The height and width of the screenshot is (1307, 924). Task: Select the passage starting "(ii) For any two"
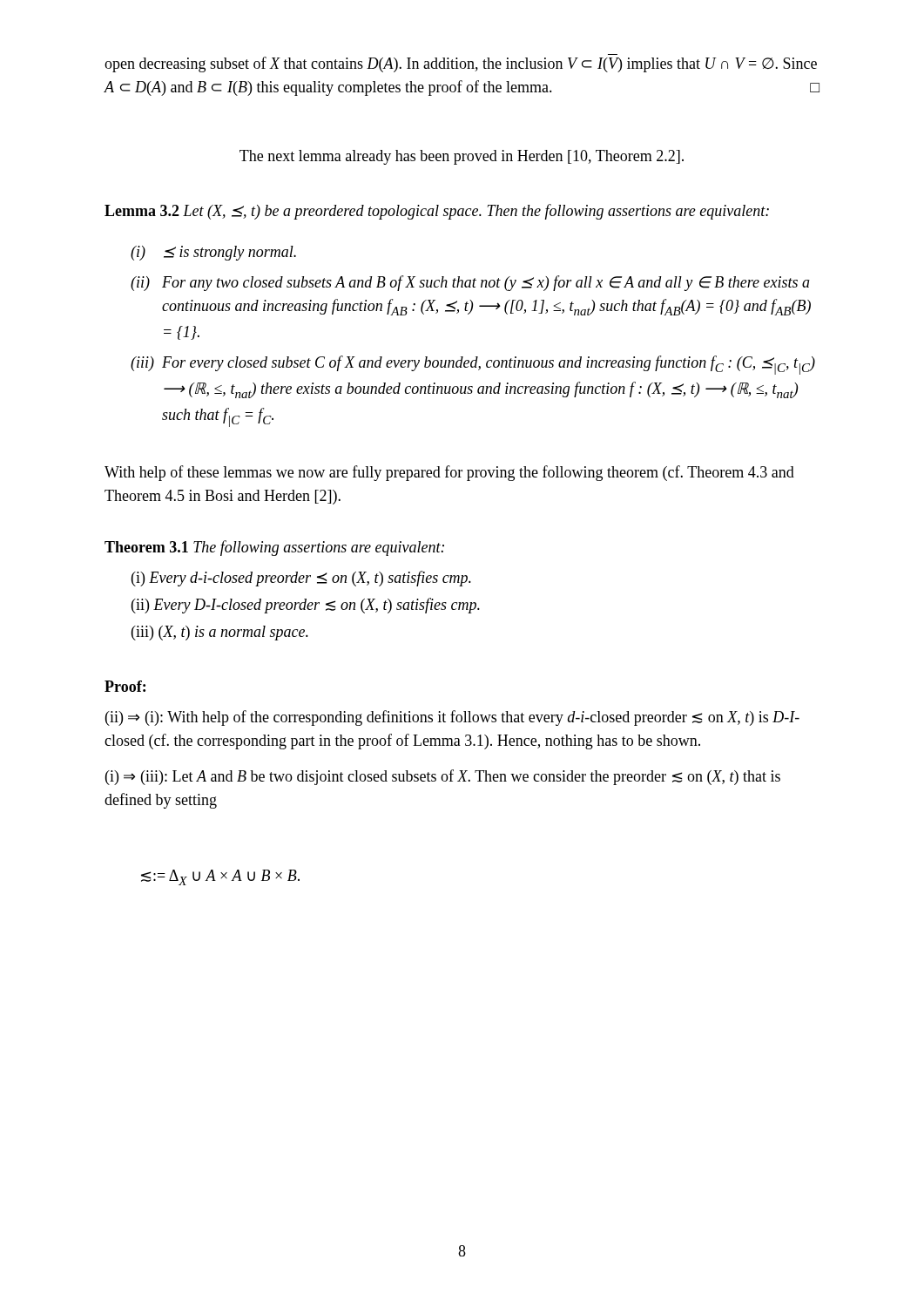pyautogui.click(x=475, y=308)
